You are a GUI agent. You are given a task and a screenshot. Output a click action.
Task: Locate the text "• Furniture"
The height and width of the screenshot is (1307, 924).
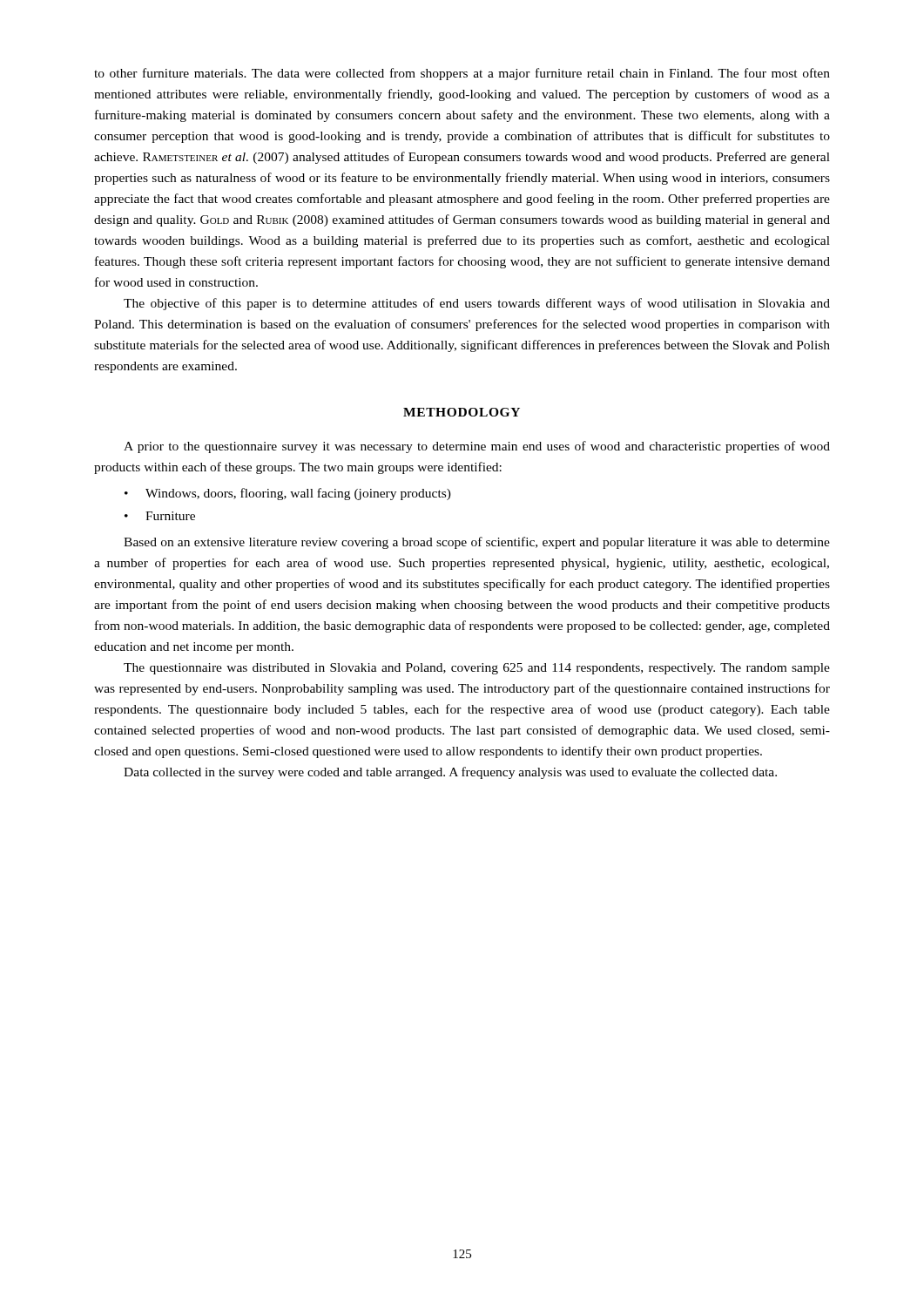160,516
